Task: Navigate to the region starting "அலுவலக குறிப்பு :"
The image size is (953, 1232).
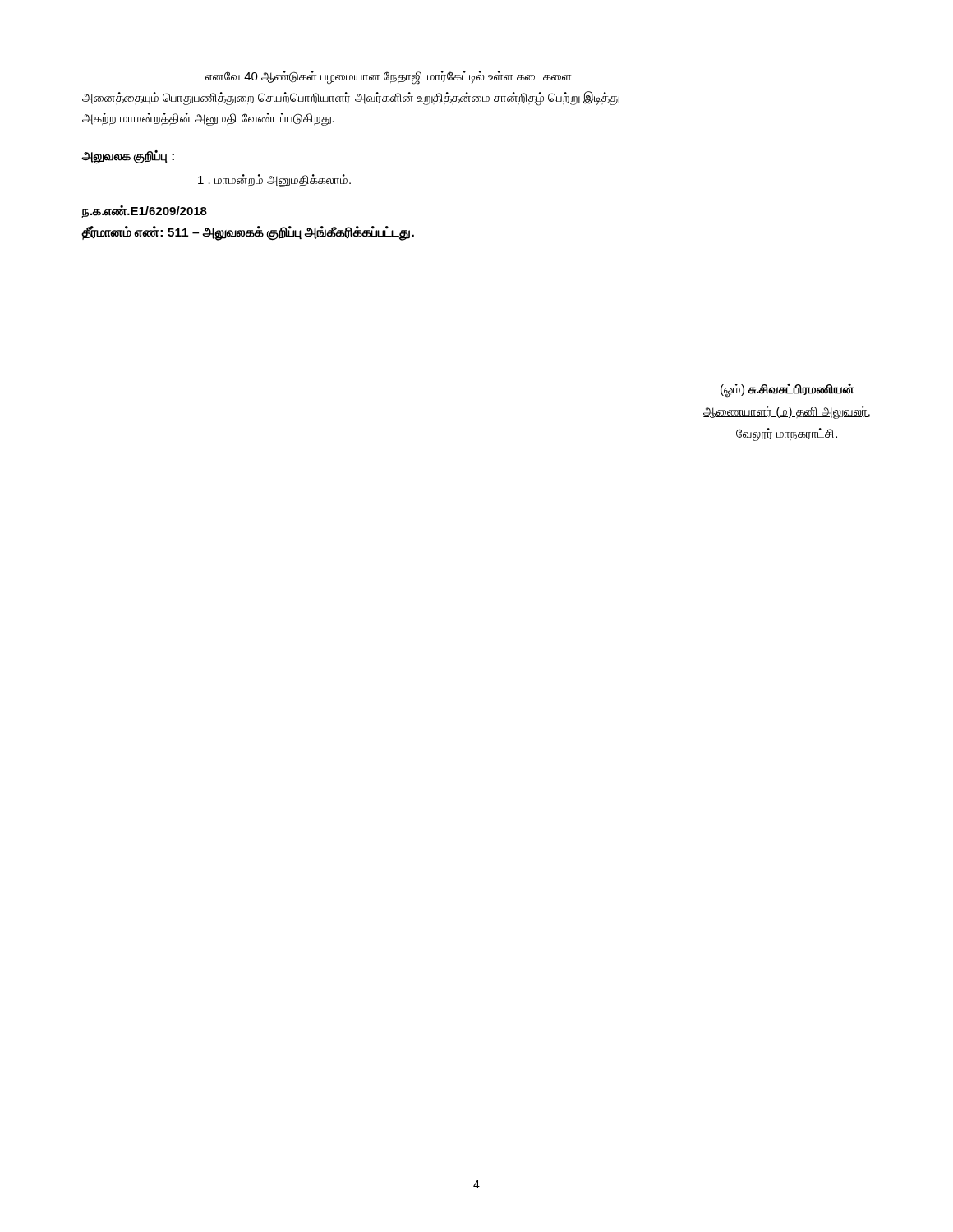Action: [x=129, y=155]
